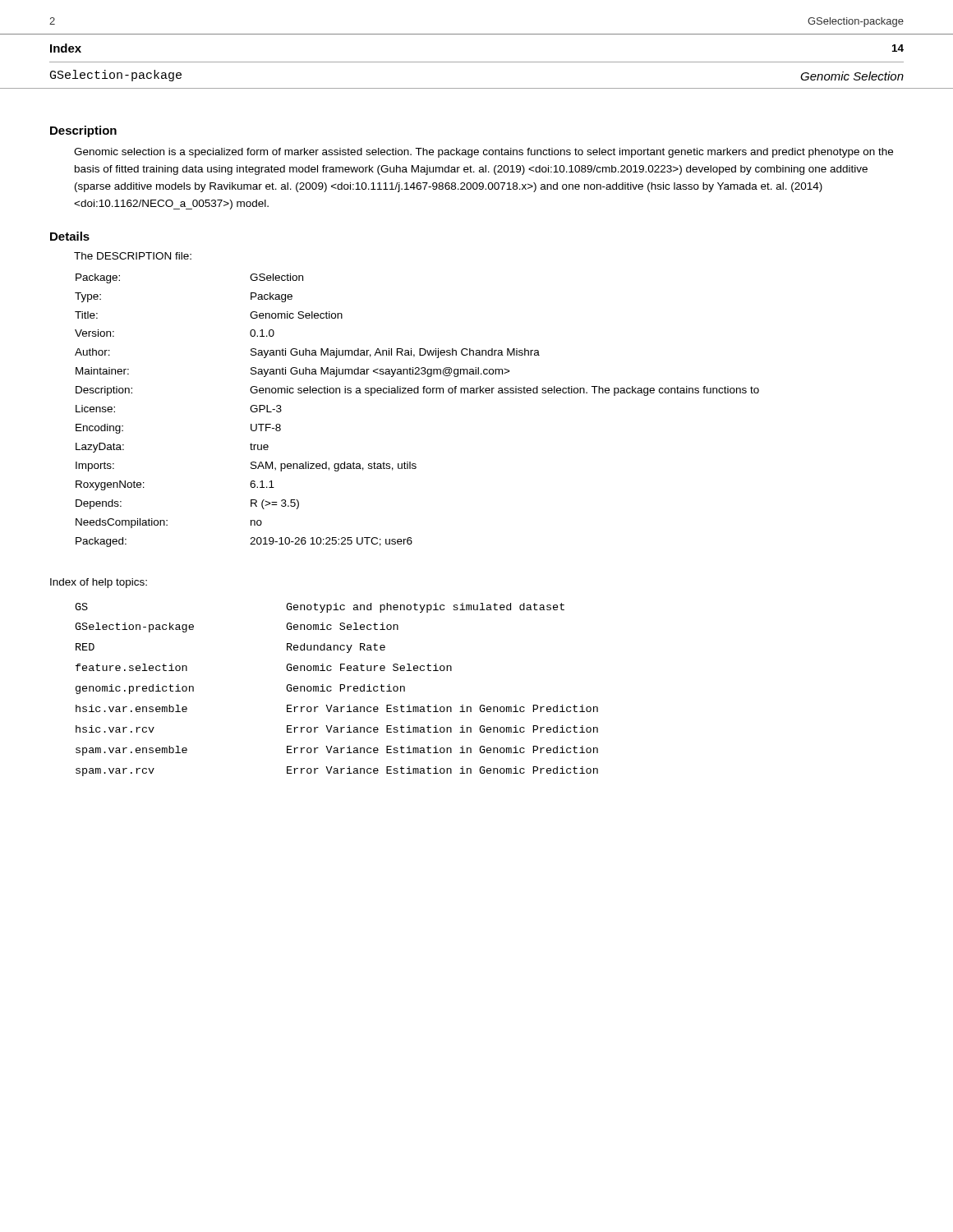Click on the text that reads "The DESCRIPTION file:"
The image size is (953, 1232).
133,256
